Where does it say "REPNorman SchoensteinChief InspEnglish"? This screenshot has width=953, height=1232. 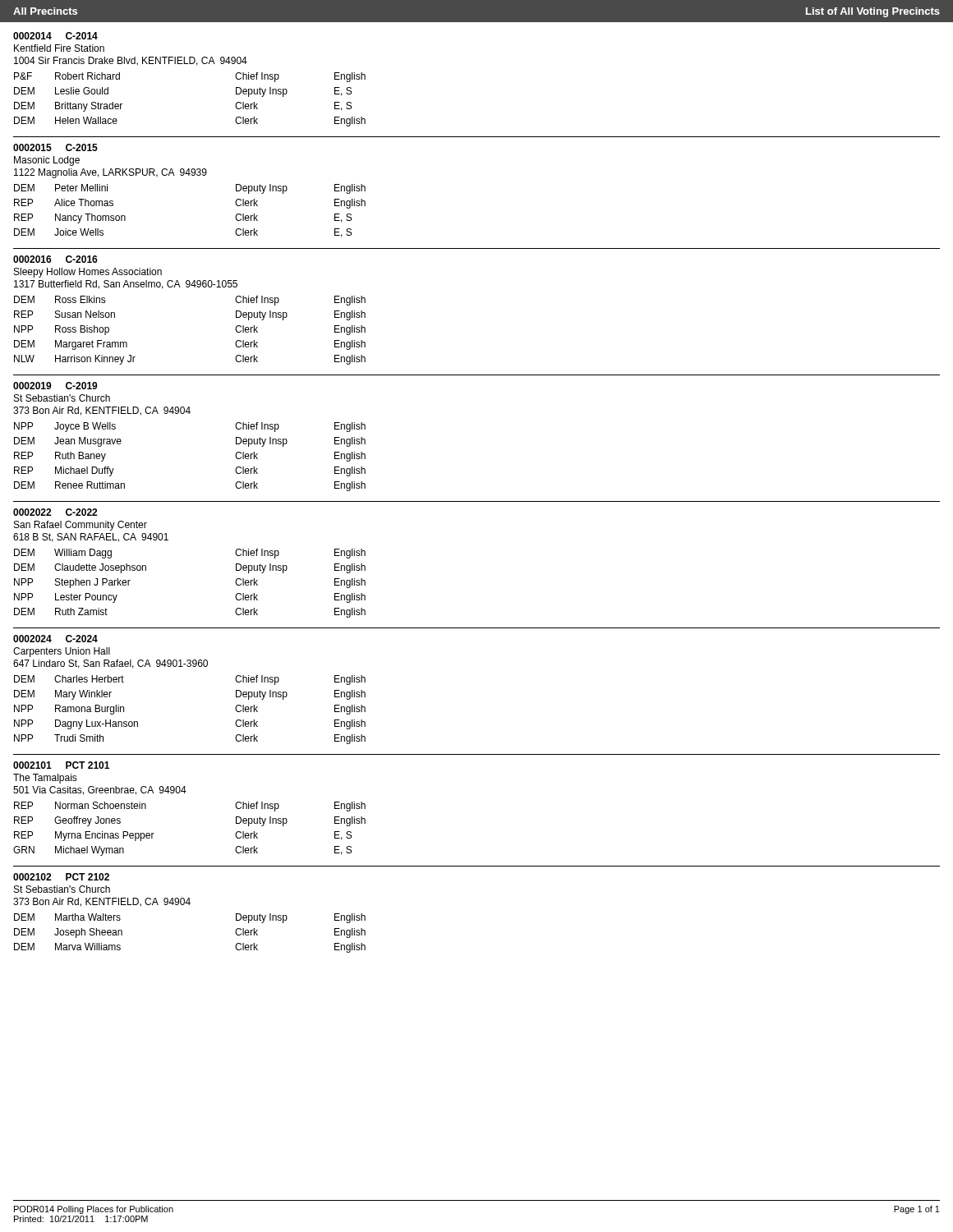[98, 806]
